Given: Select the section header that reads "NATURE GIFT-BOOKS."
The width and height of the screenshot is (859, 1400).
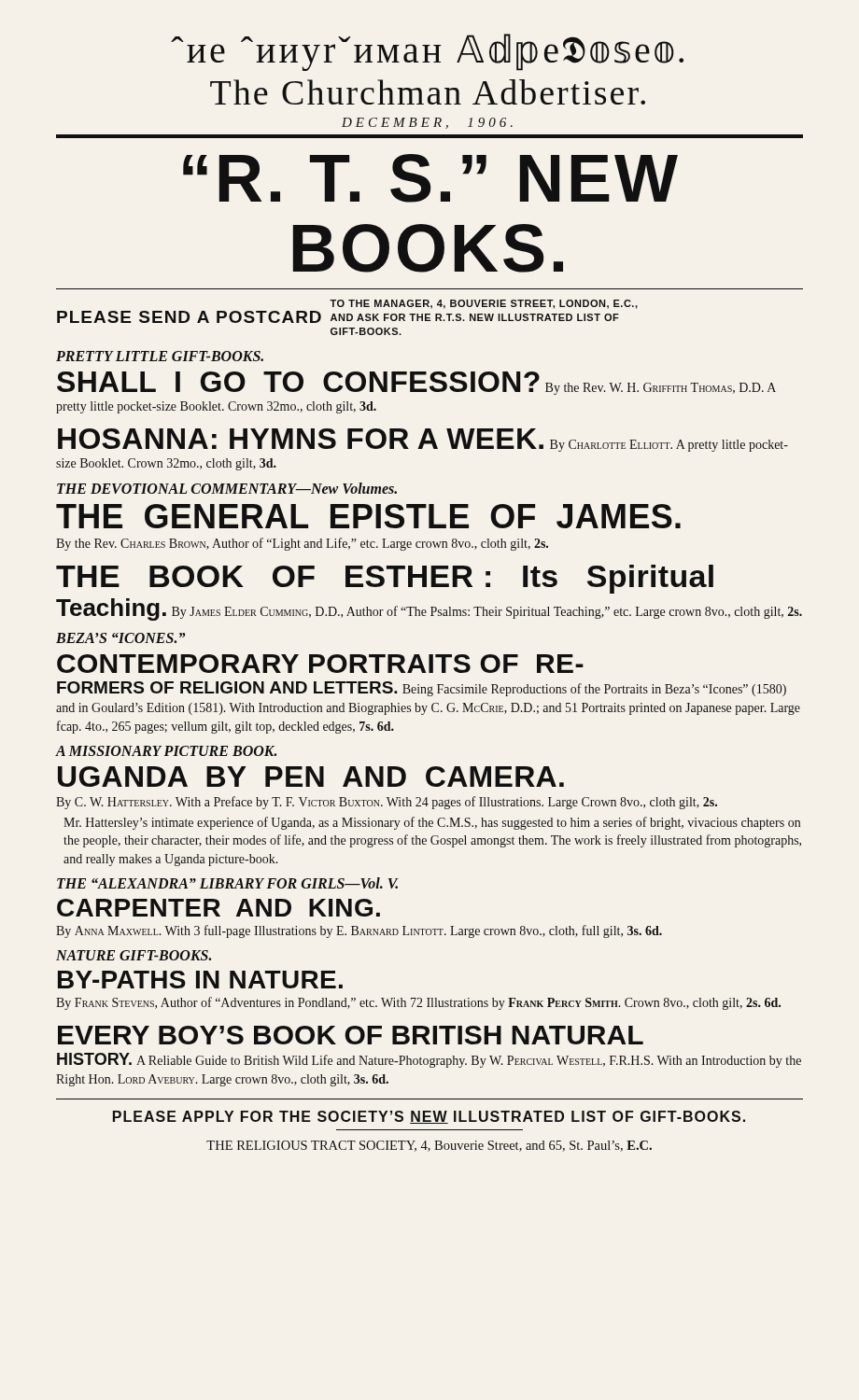Looking at the screenshot, I should point(134,955).
